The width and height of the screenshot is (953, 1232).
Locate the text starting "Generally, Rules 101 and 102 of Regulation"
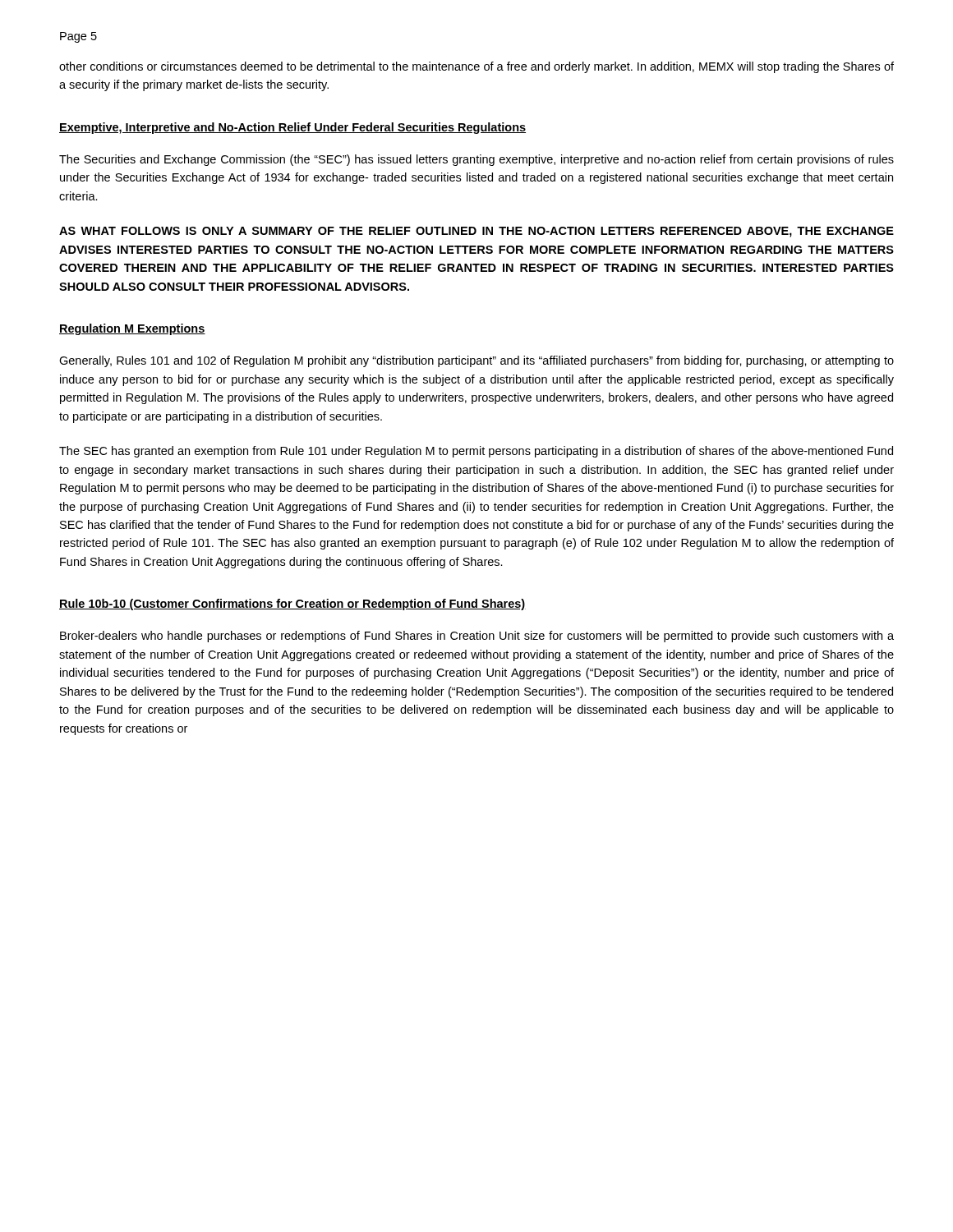[476, 388]
